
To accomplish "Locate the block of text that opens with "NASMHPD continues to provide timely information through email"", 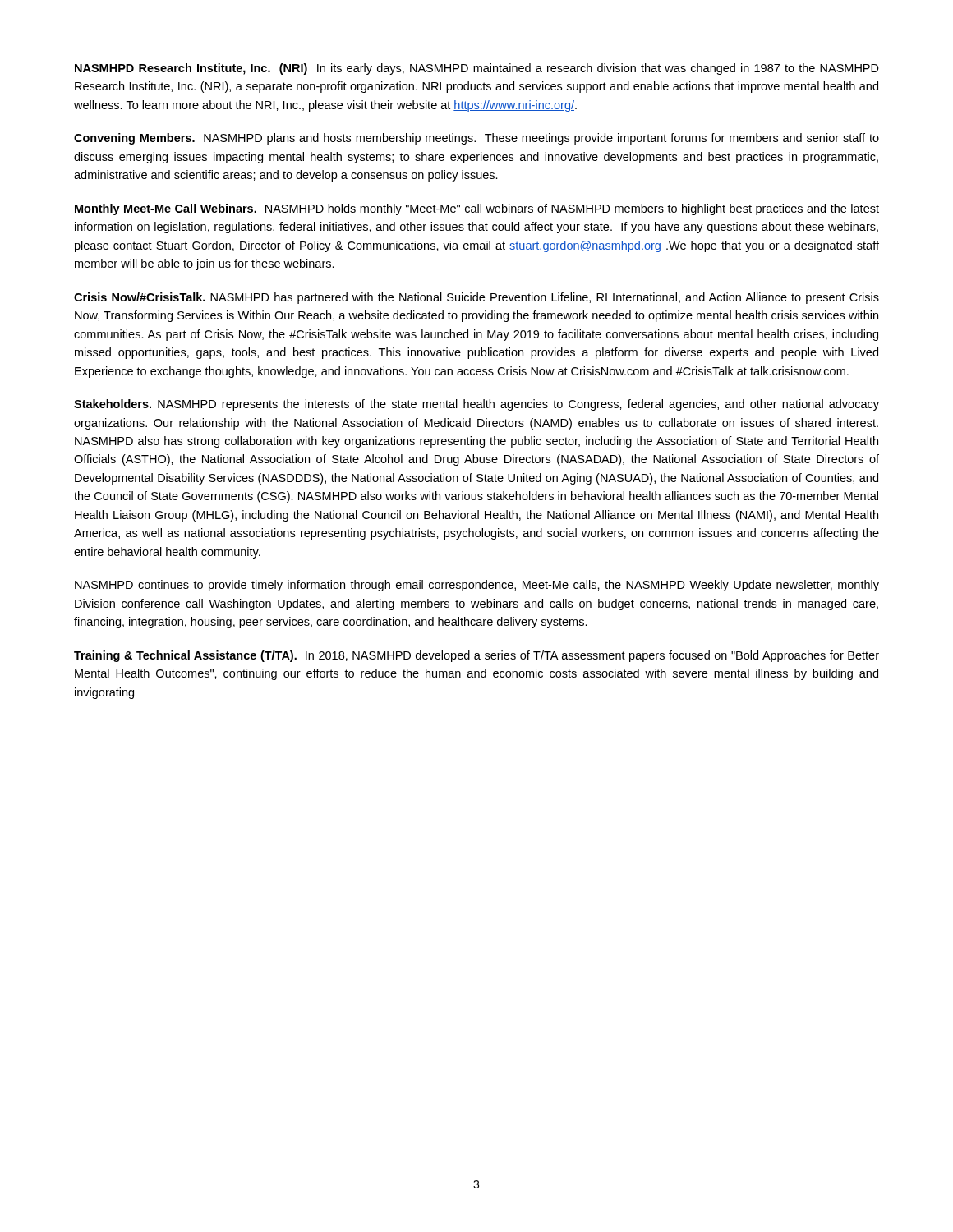I will (476, 603).
